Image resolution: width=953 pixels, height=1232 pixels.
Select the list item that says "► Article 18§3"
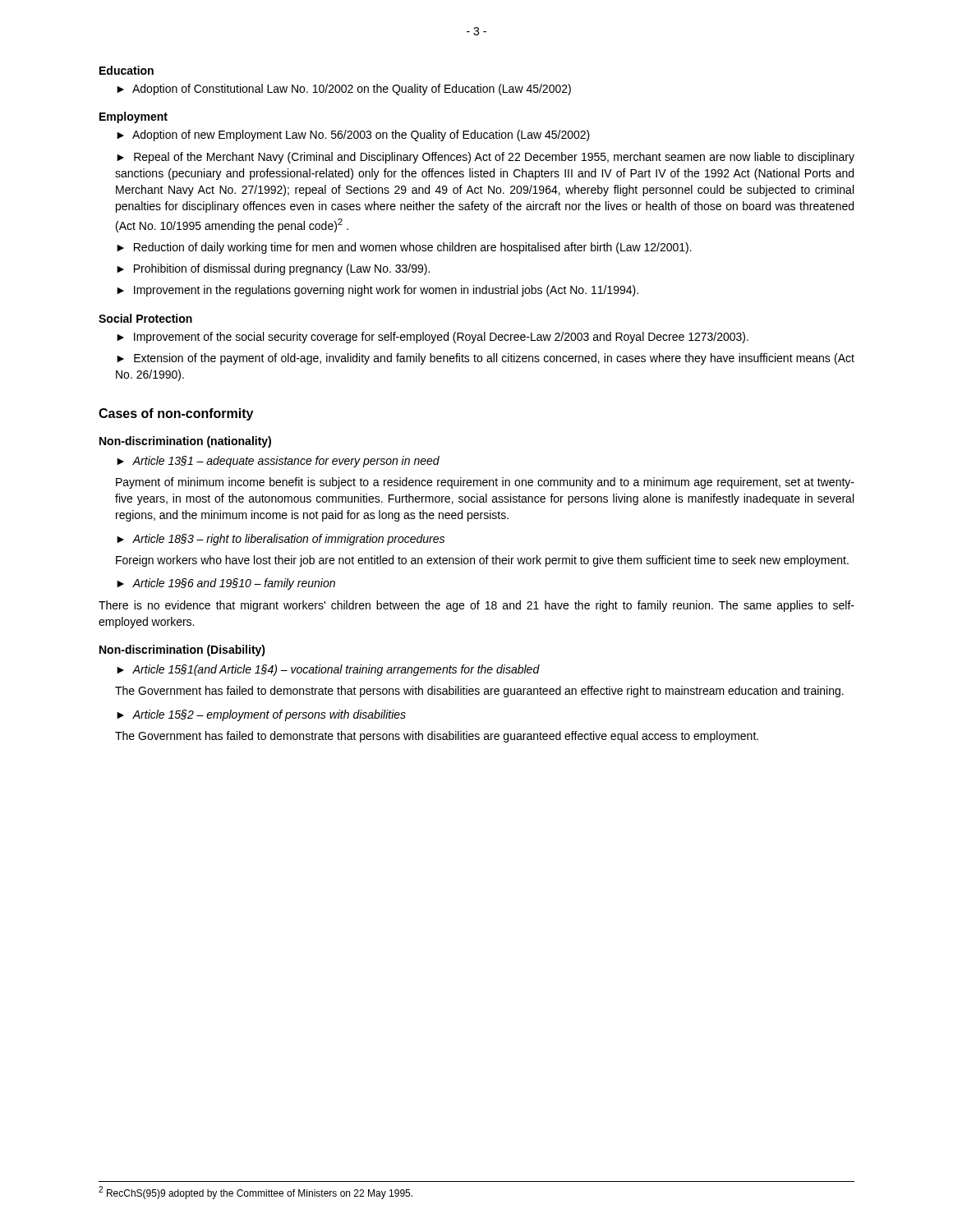click(x=280, y=539)
